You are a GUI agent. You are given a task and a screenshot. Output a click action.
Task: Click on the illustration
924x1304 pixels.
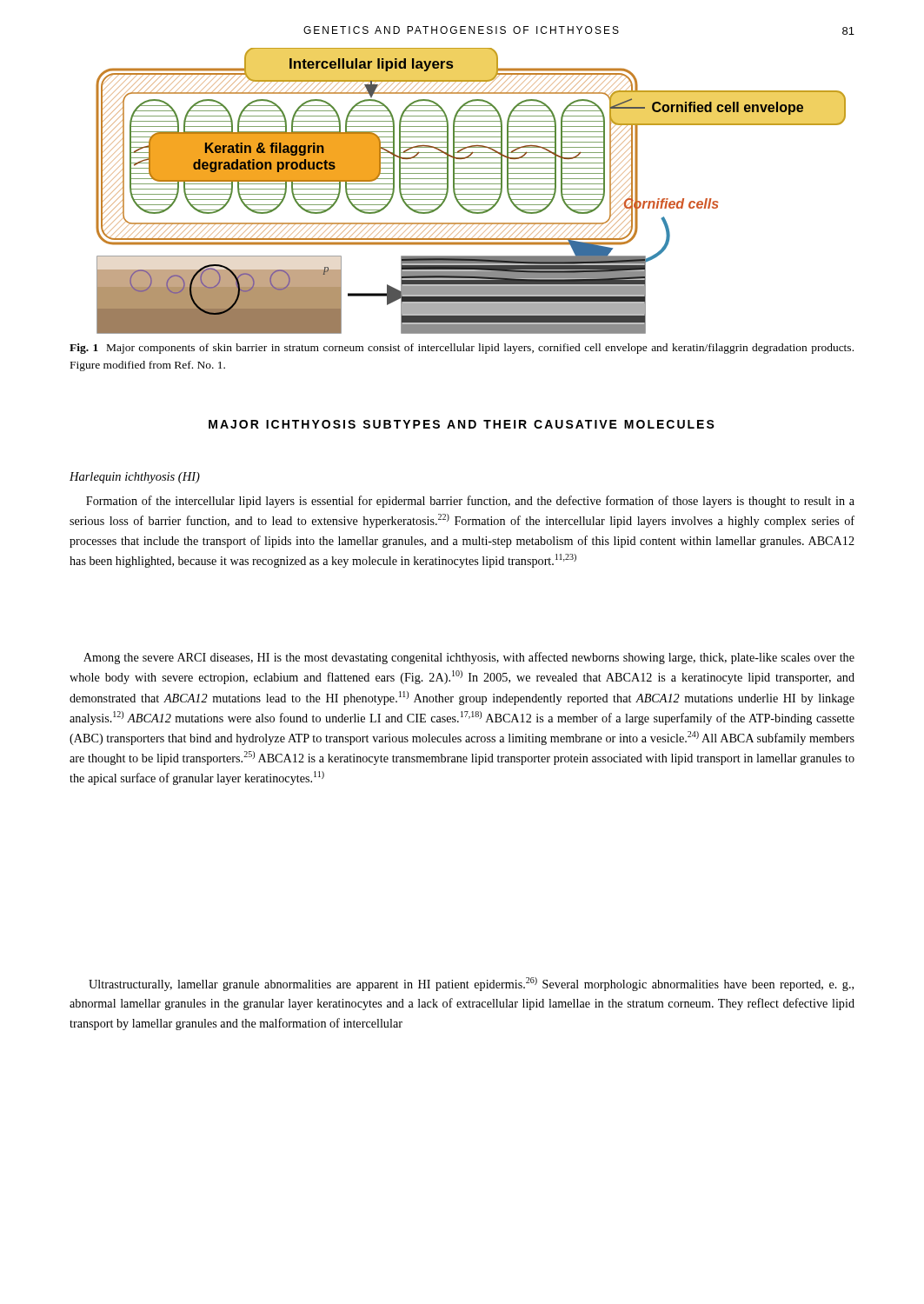click(462, 191)
